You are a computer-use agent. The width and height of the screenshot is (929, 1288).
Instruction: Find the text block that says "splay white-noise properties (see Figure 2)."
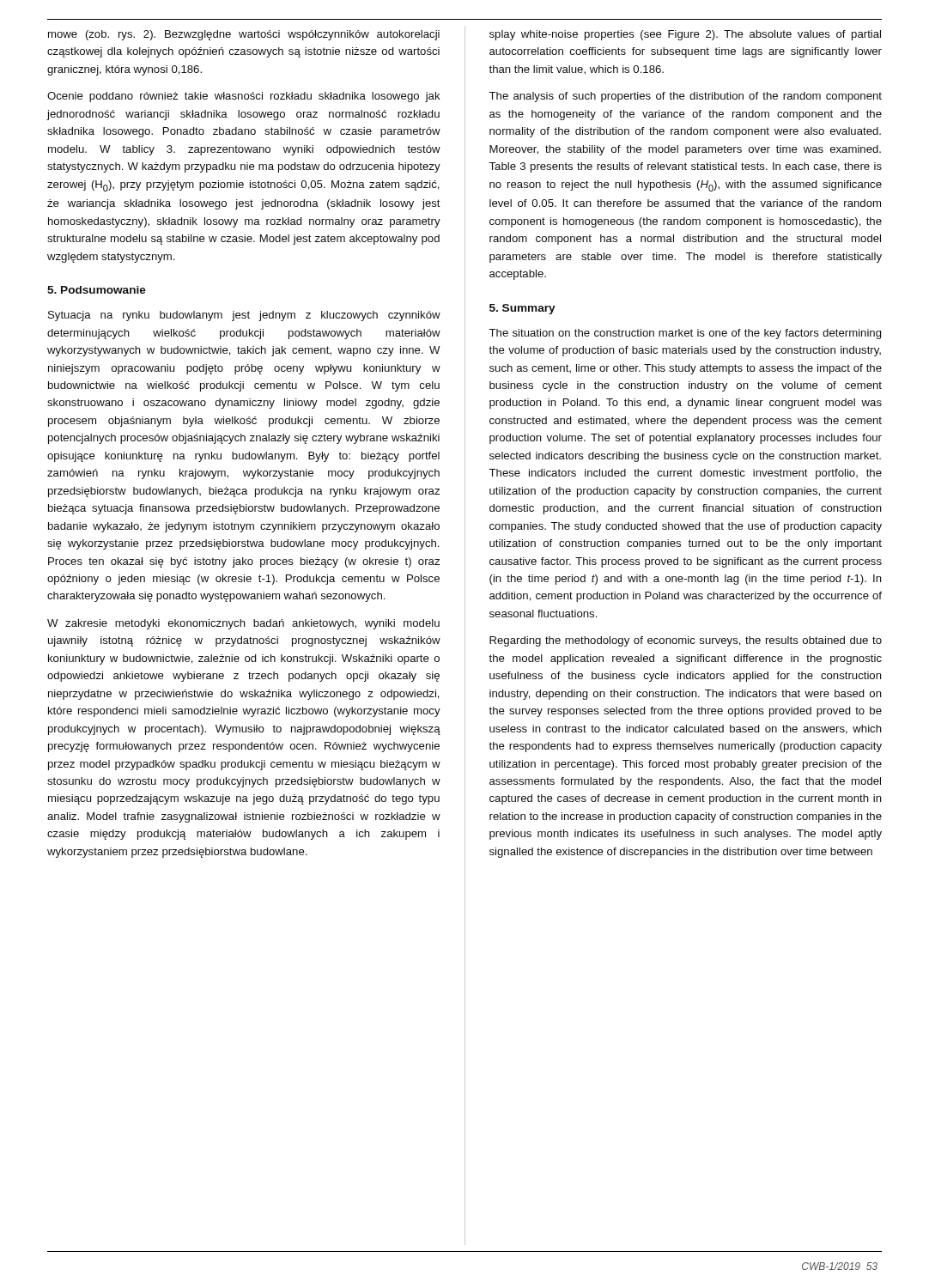click(x=685, y=52)
